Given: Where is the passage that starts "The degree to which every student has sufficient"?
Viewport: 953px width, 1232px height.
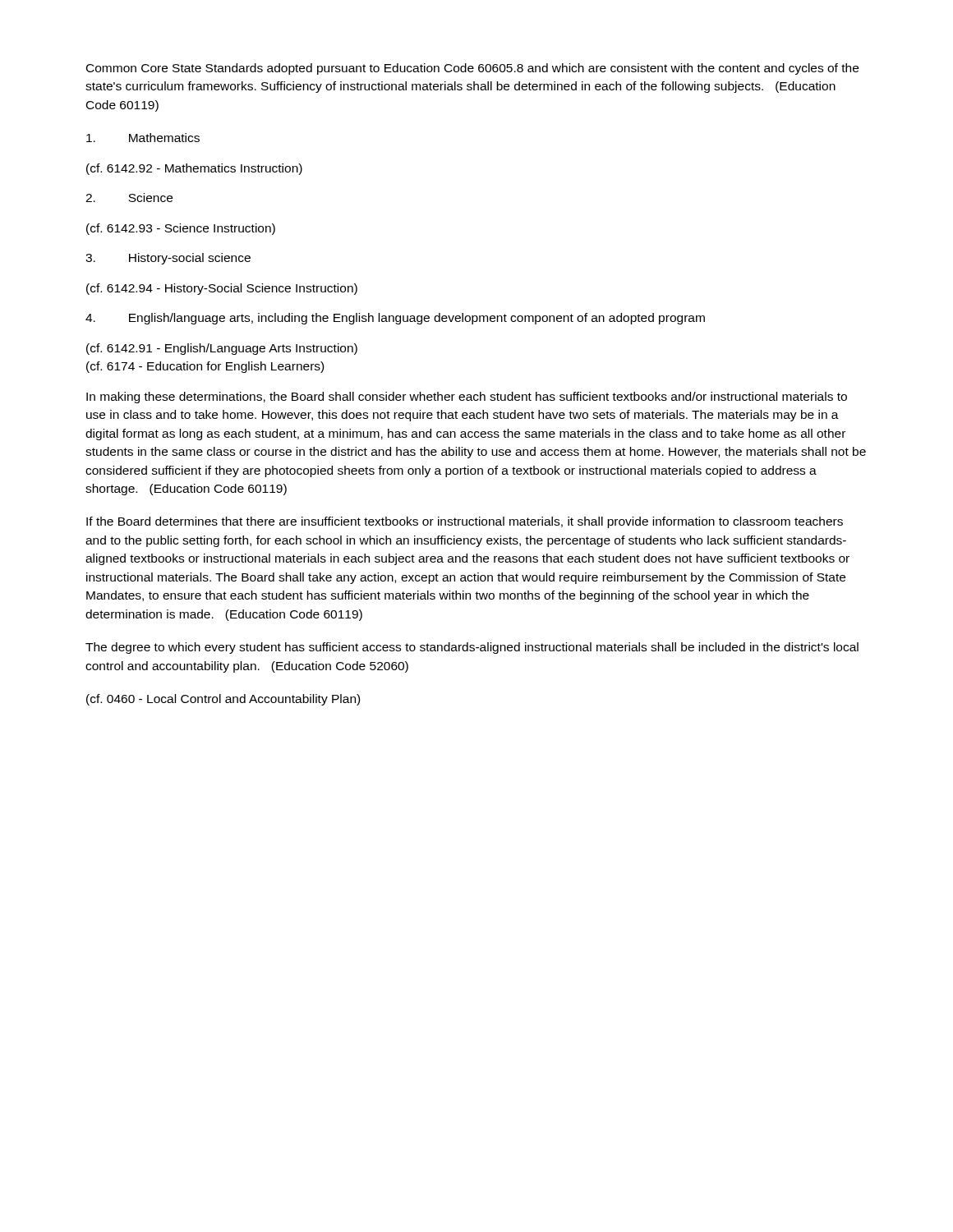Looking at the screenshot, I should pos(472,656).
